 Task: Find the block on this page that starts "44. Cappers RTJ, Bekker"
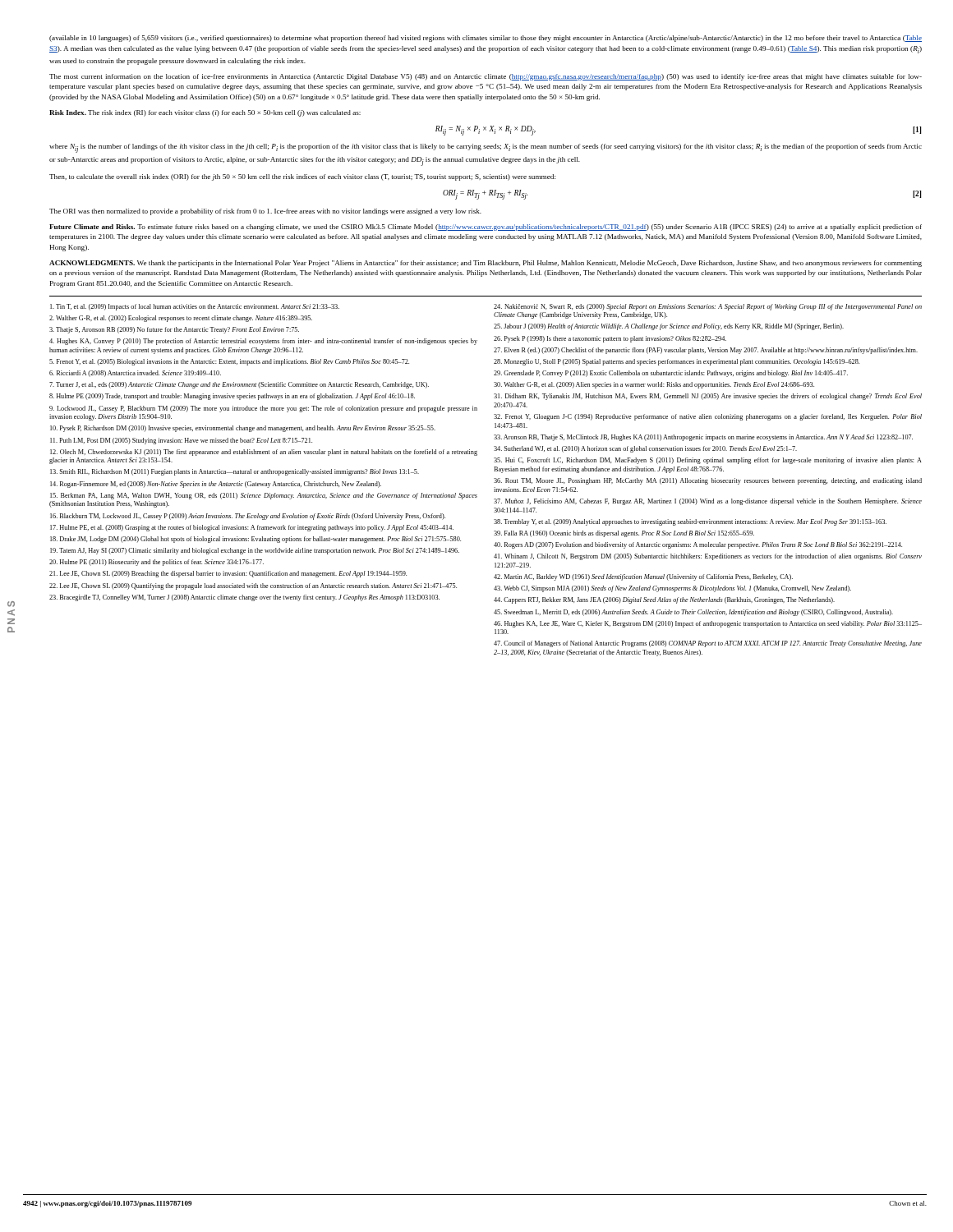coord(664,600)
